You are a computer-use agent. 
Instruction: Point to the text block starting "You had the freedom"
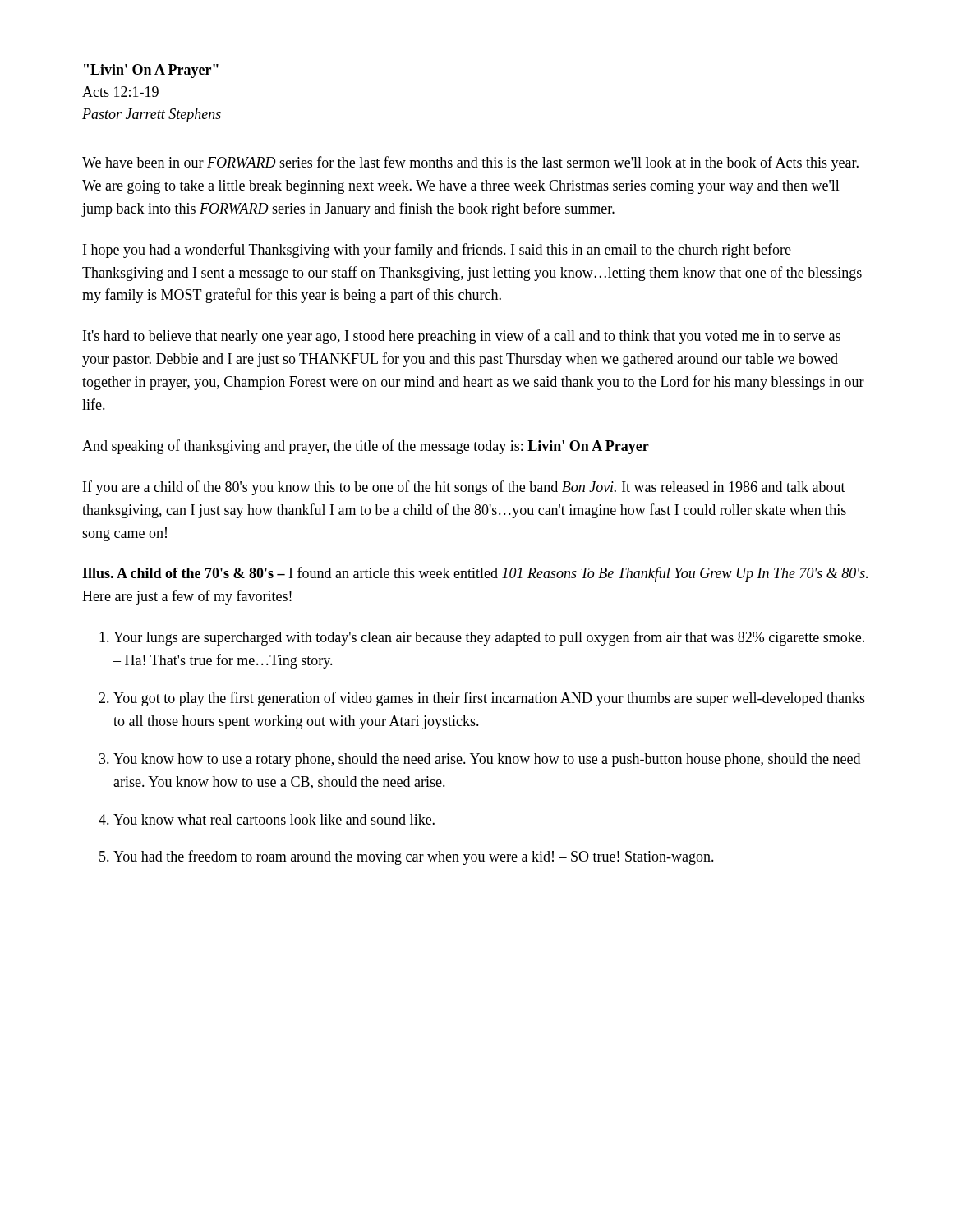point(492,858)
